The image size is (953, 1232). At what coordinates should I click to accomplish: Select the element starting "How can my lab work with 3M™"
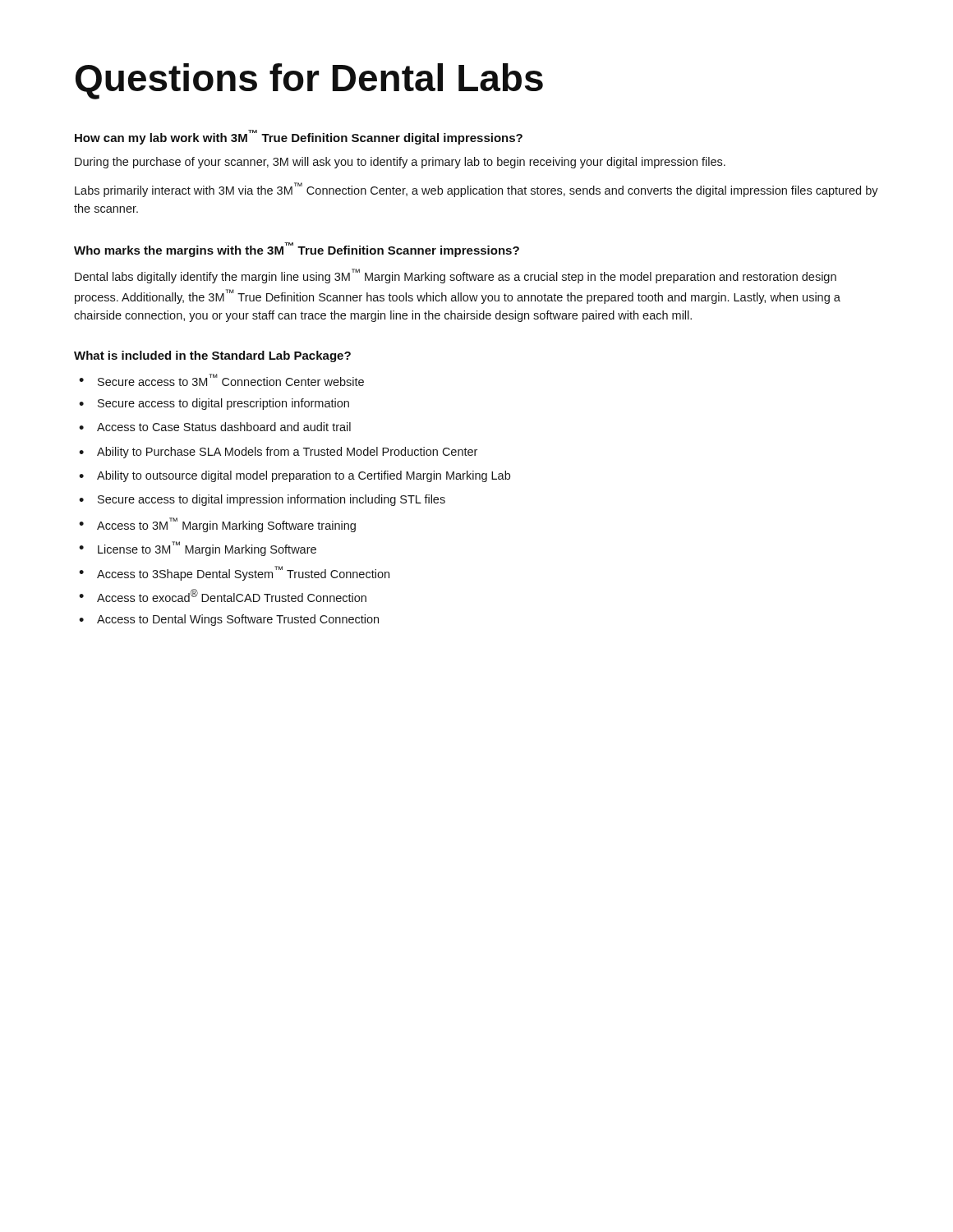coord(299,136)
